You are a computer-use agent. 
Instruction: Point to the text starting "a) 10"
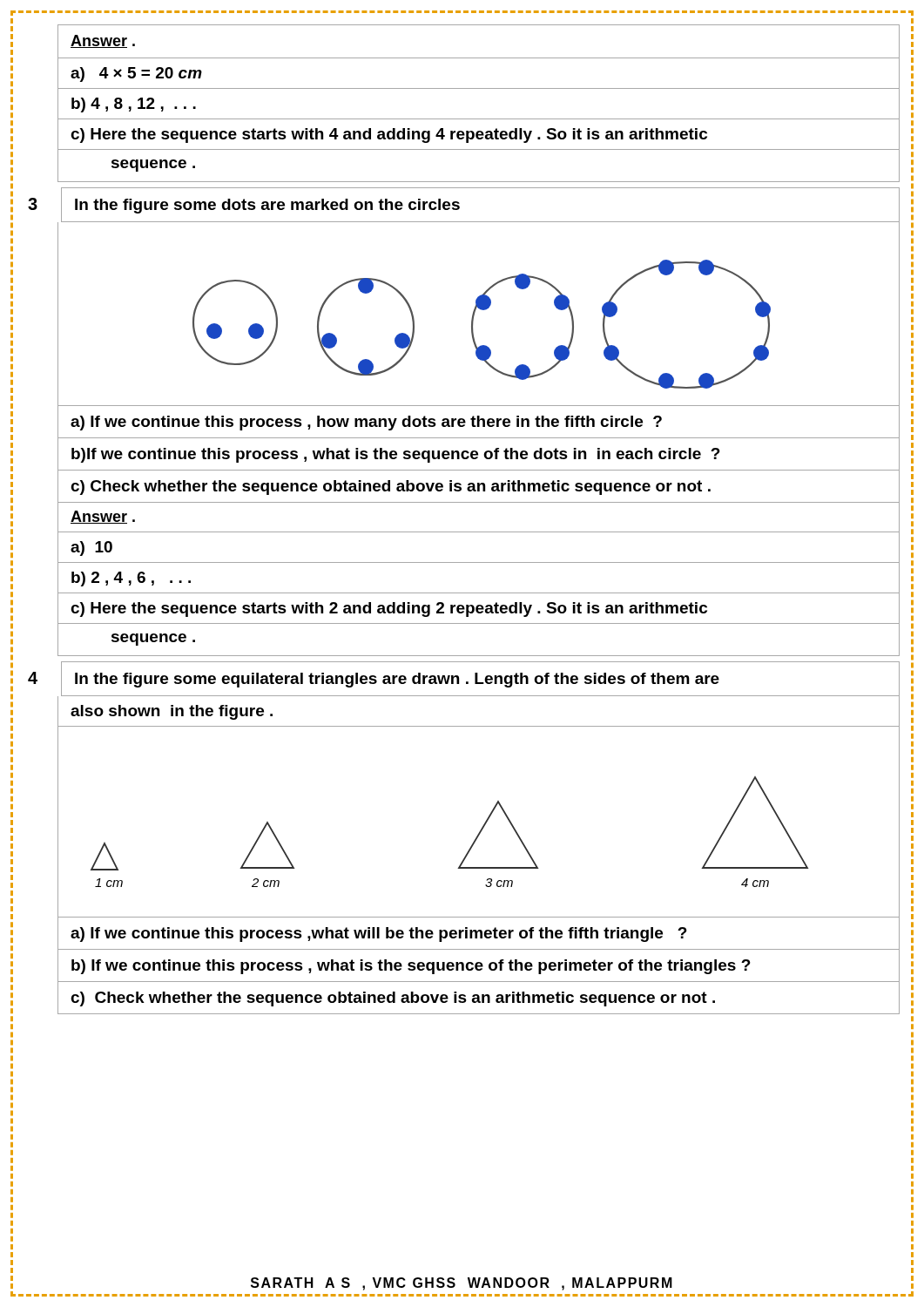tap(92, 547)
